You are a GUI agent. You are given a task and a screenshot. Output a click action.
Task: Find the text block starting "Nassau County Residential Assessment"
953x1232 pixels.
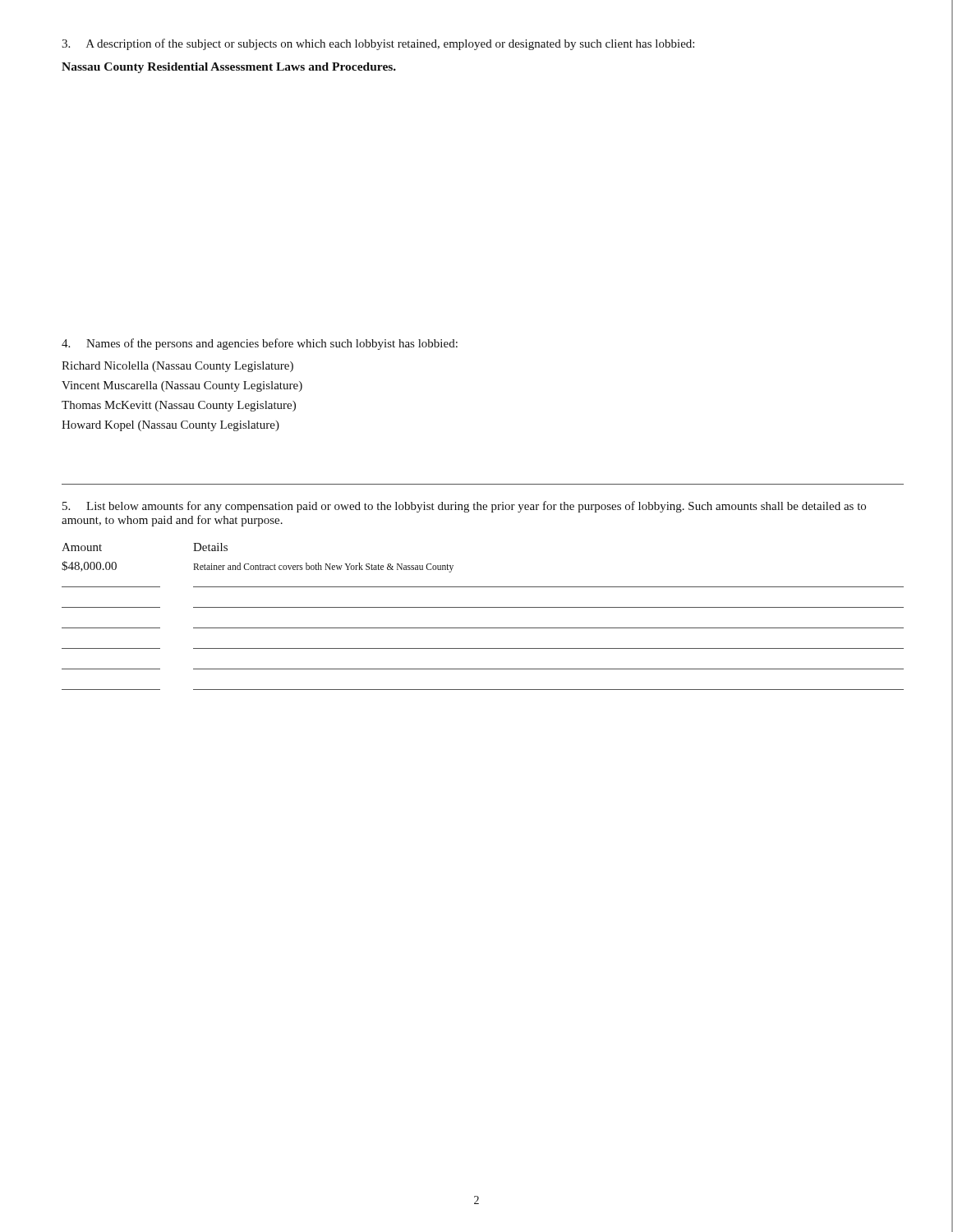coord(229,66)
